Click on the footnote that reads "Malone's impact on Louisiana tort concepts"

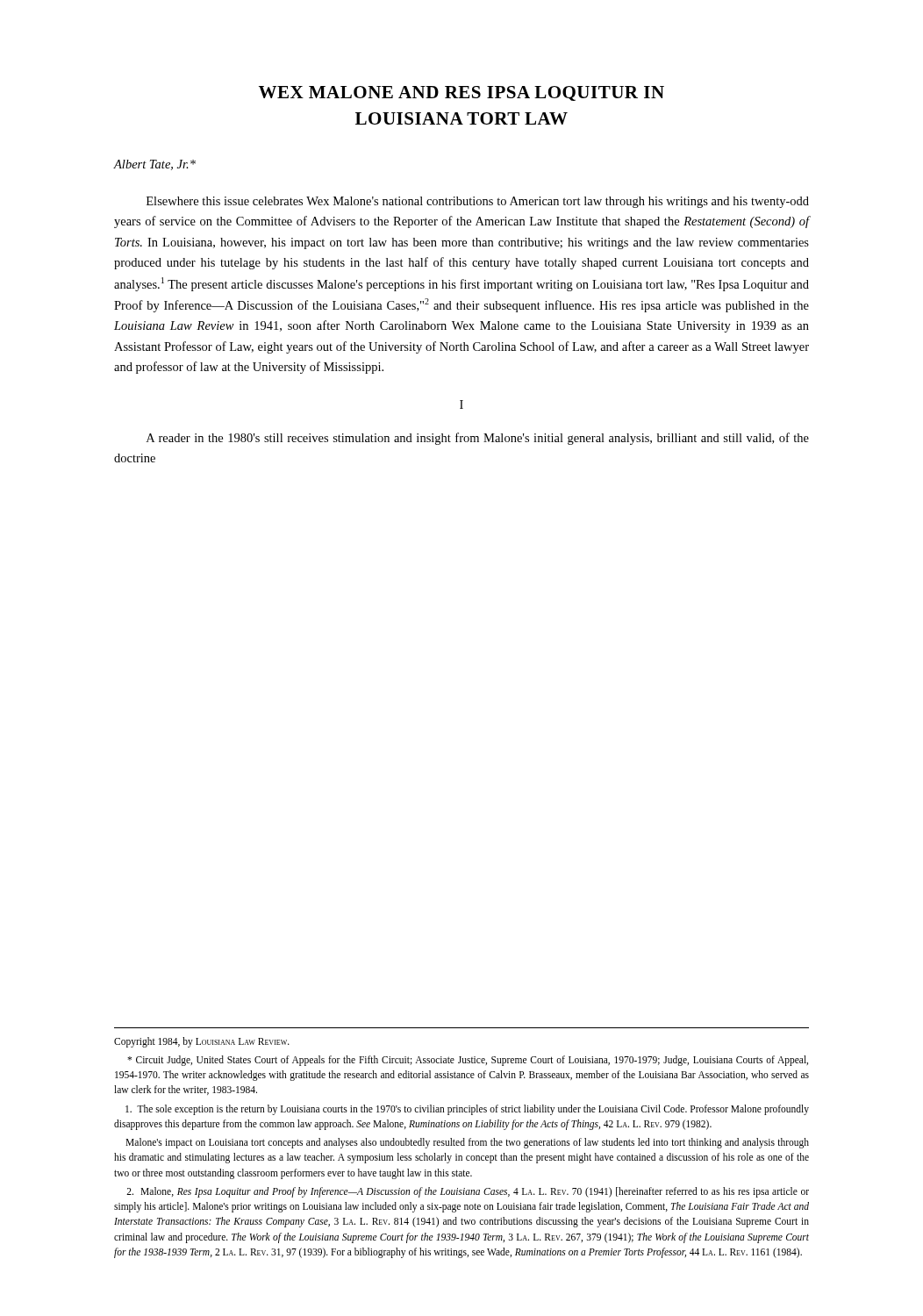pyautogui.click(x=462, y=1157)
